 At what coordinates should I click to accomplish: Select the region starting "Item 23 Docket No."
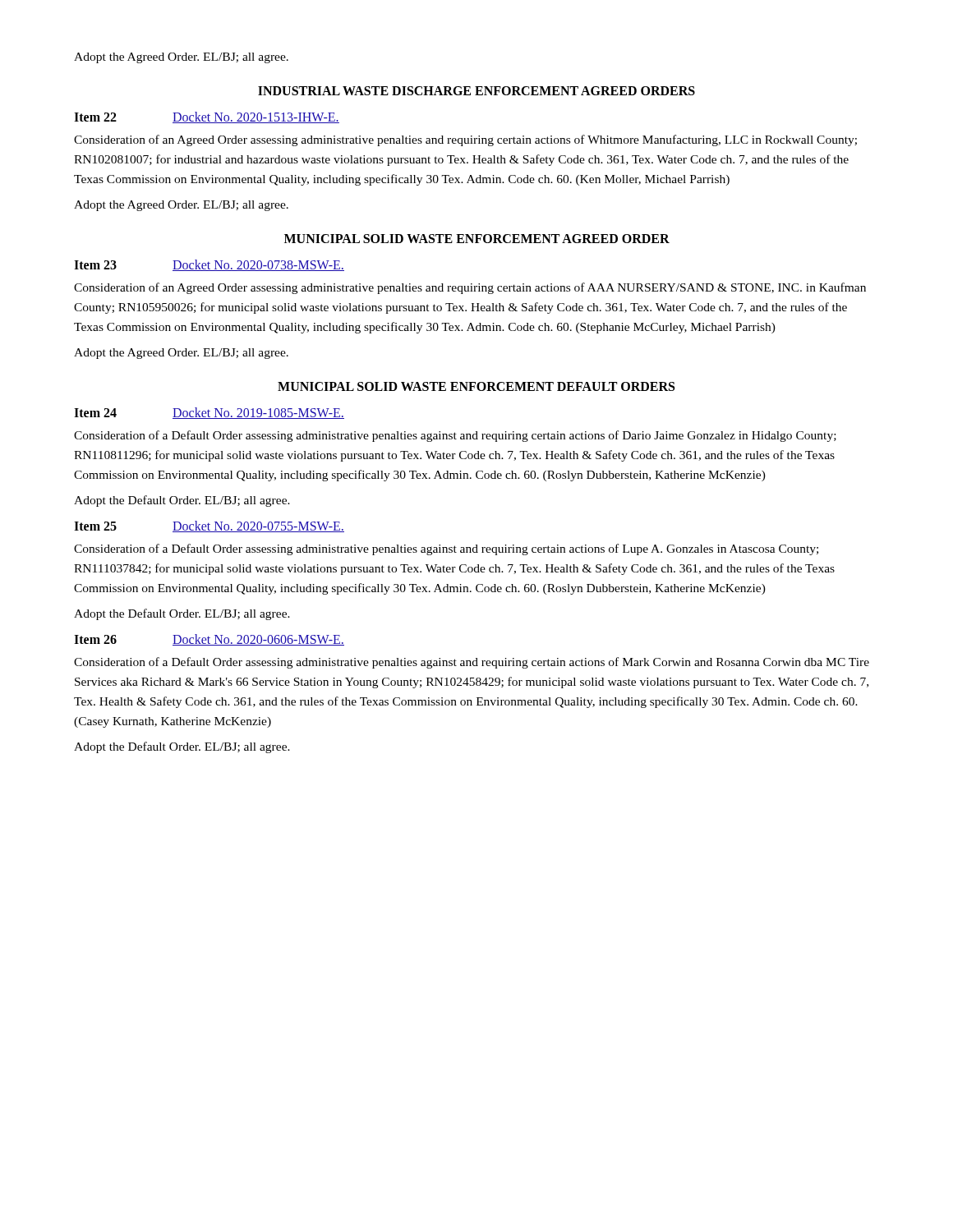pyautogui.click(x=209, y=265)
